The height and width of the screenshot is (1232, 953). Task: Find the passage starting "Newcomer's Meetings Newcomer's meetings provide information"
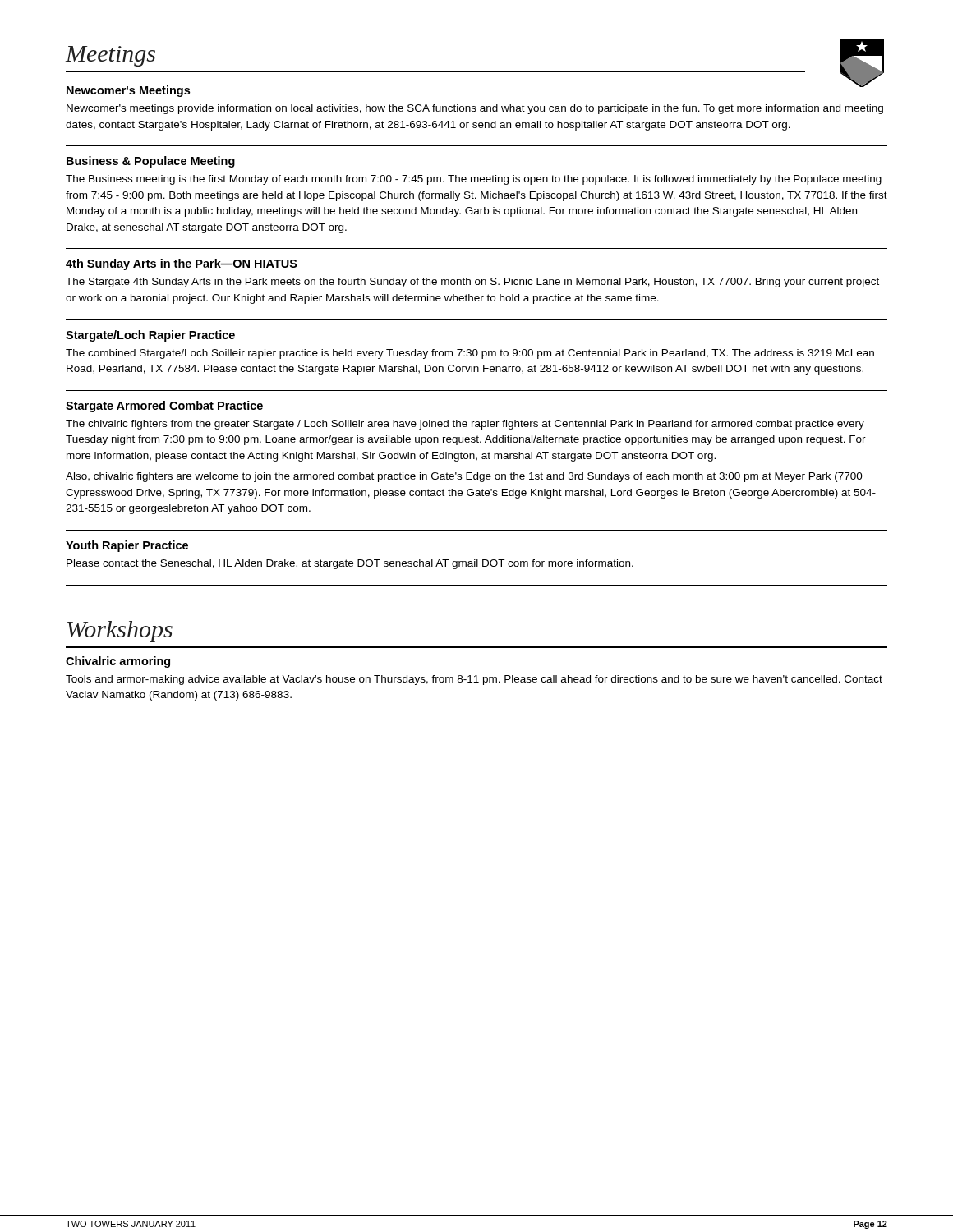(x=476, y=108)
